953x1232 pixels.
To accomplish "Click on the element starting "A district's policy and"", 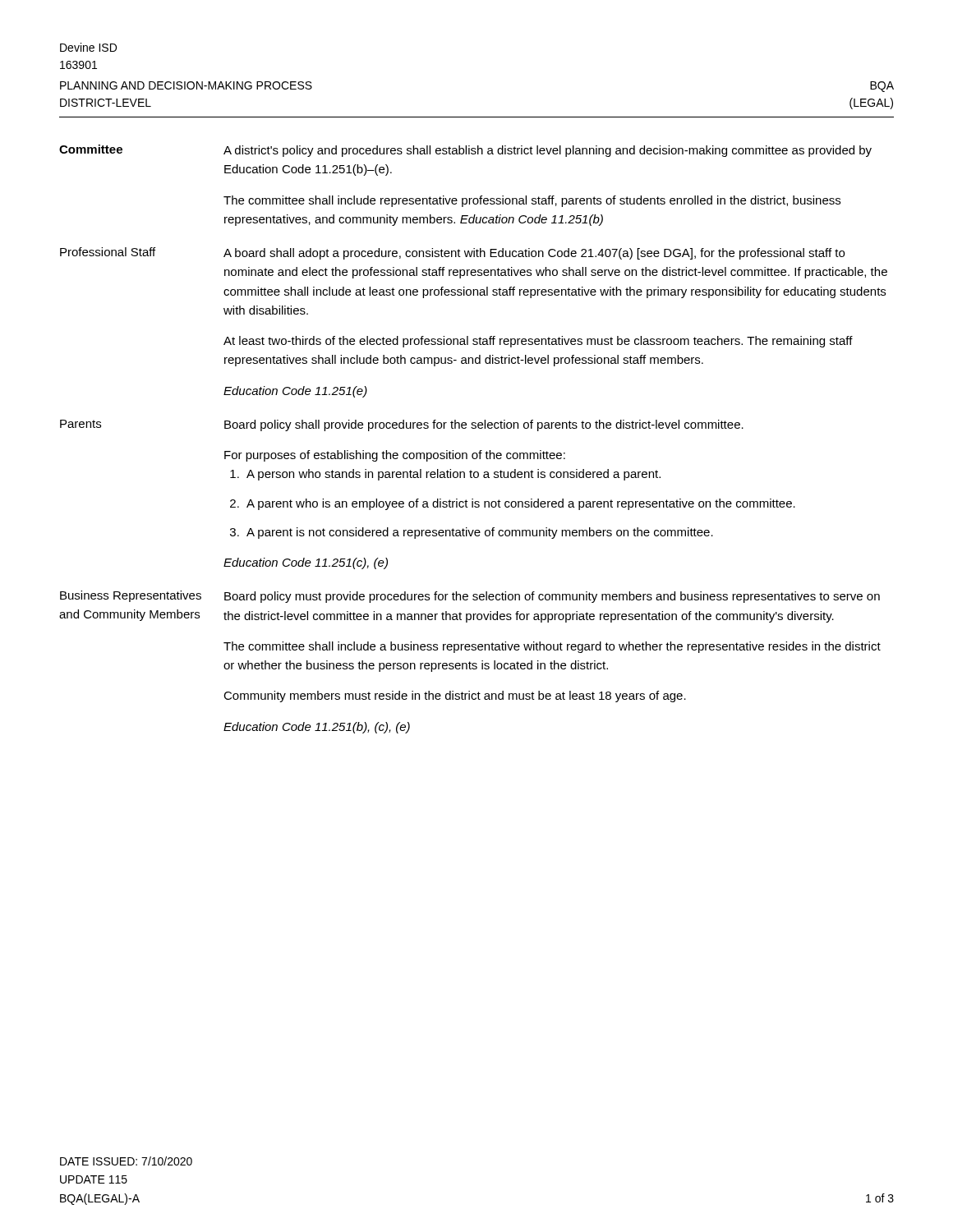I will pyautogui.click(x=548, y=151).
